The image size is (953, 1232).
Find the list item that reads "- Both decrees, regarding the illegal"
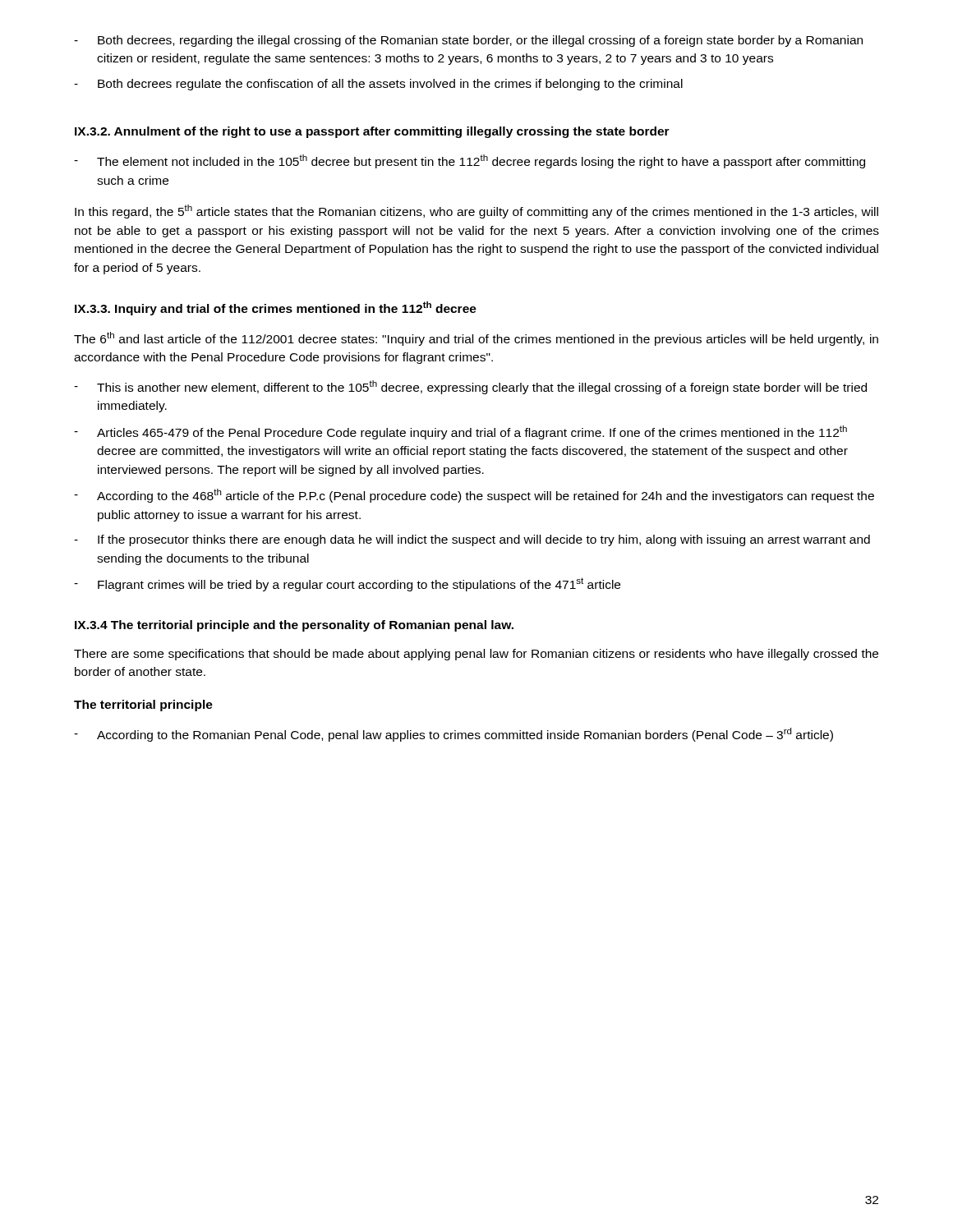[x=476, y=50]
